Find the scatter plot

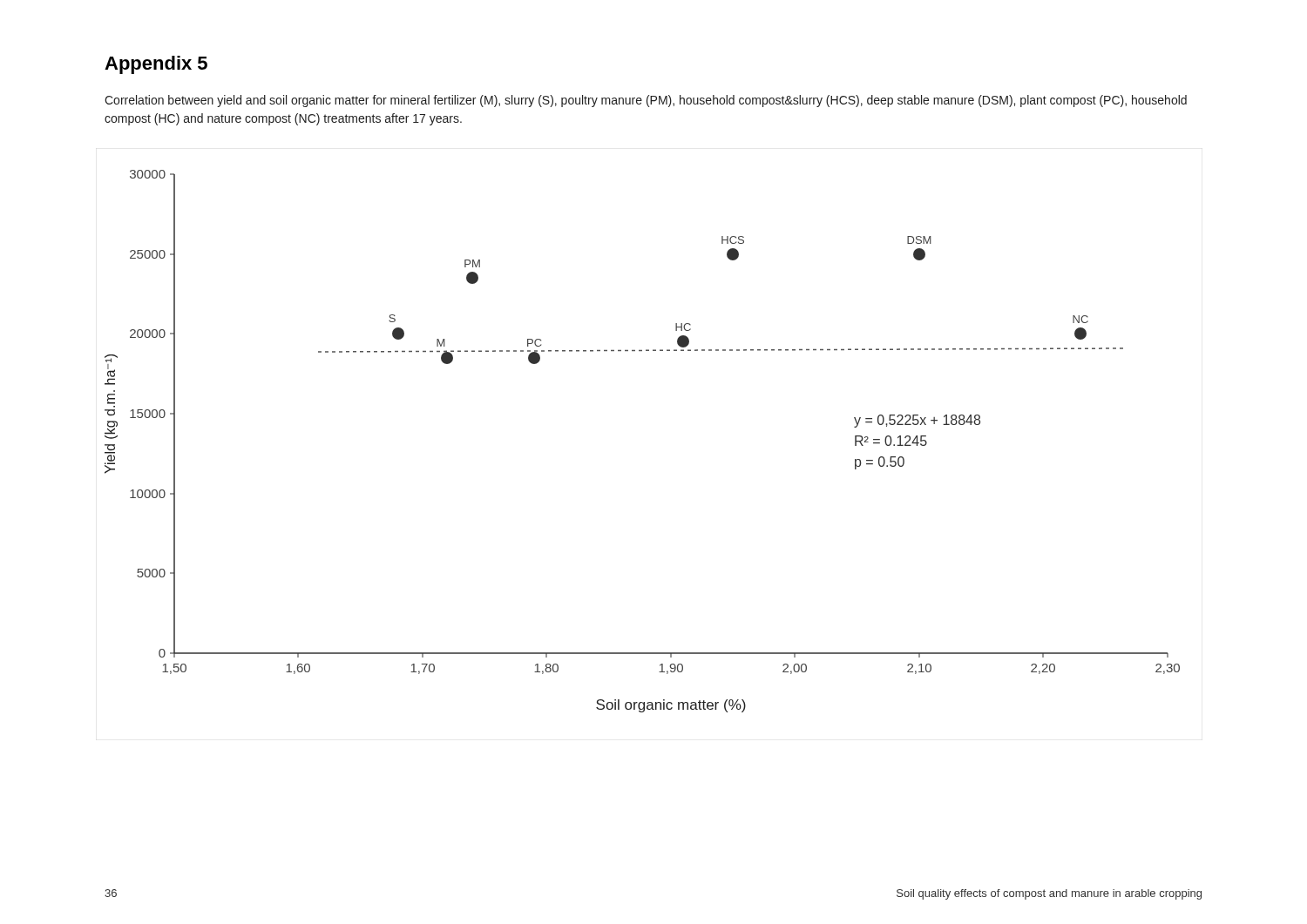(x=649, y=444)
